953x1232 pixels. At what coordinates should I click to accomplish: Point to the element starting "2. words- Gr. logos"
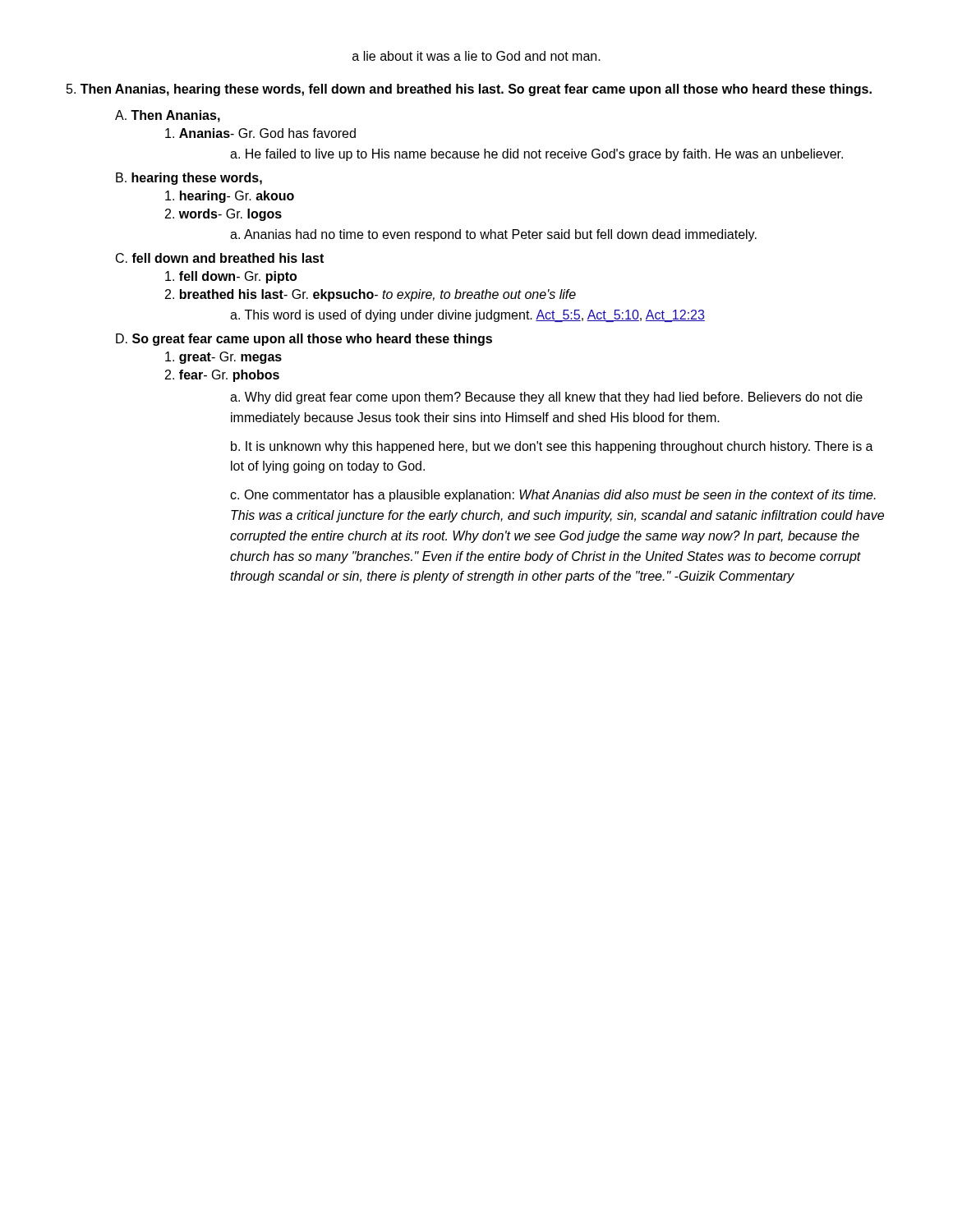tap(223, 214)
